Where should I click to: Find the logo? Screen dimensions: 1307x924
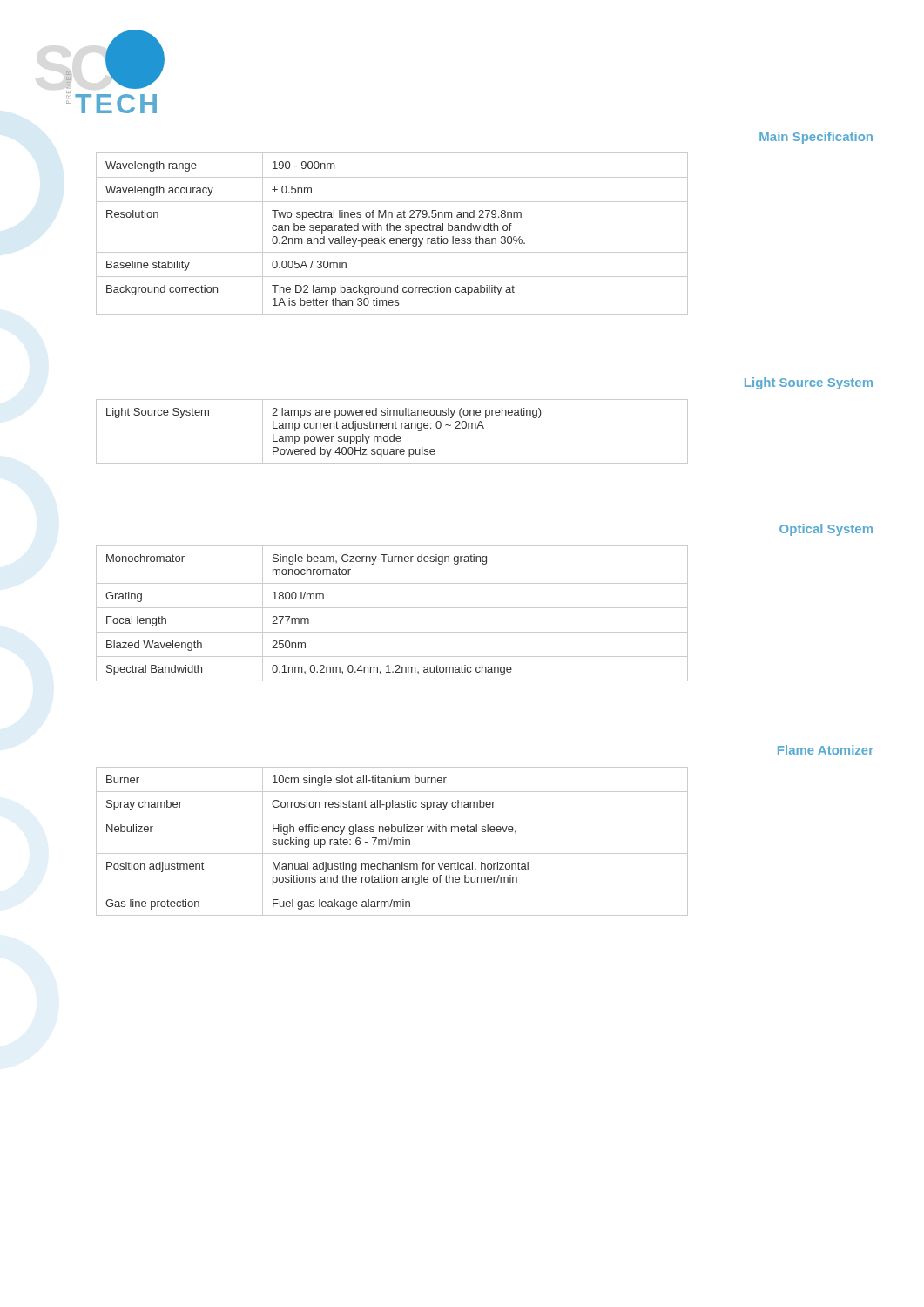[x=120, y=70]
